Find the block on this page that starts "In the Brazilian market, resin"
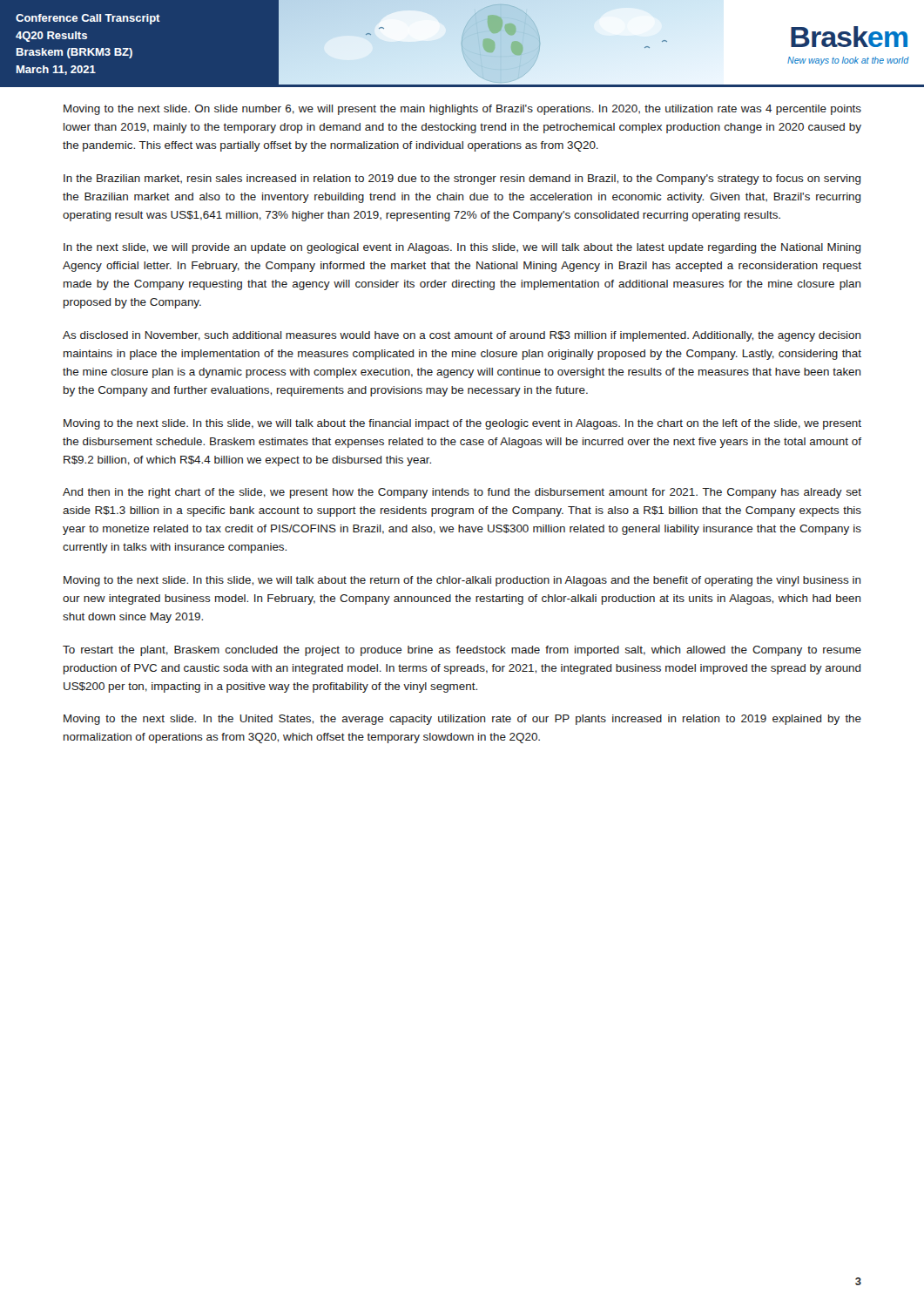The width and height of the screenshot is (924, 1307). click(x=462, y=196)
